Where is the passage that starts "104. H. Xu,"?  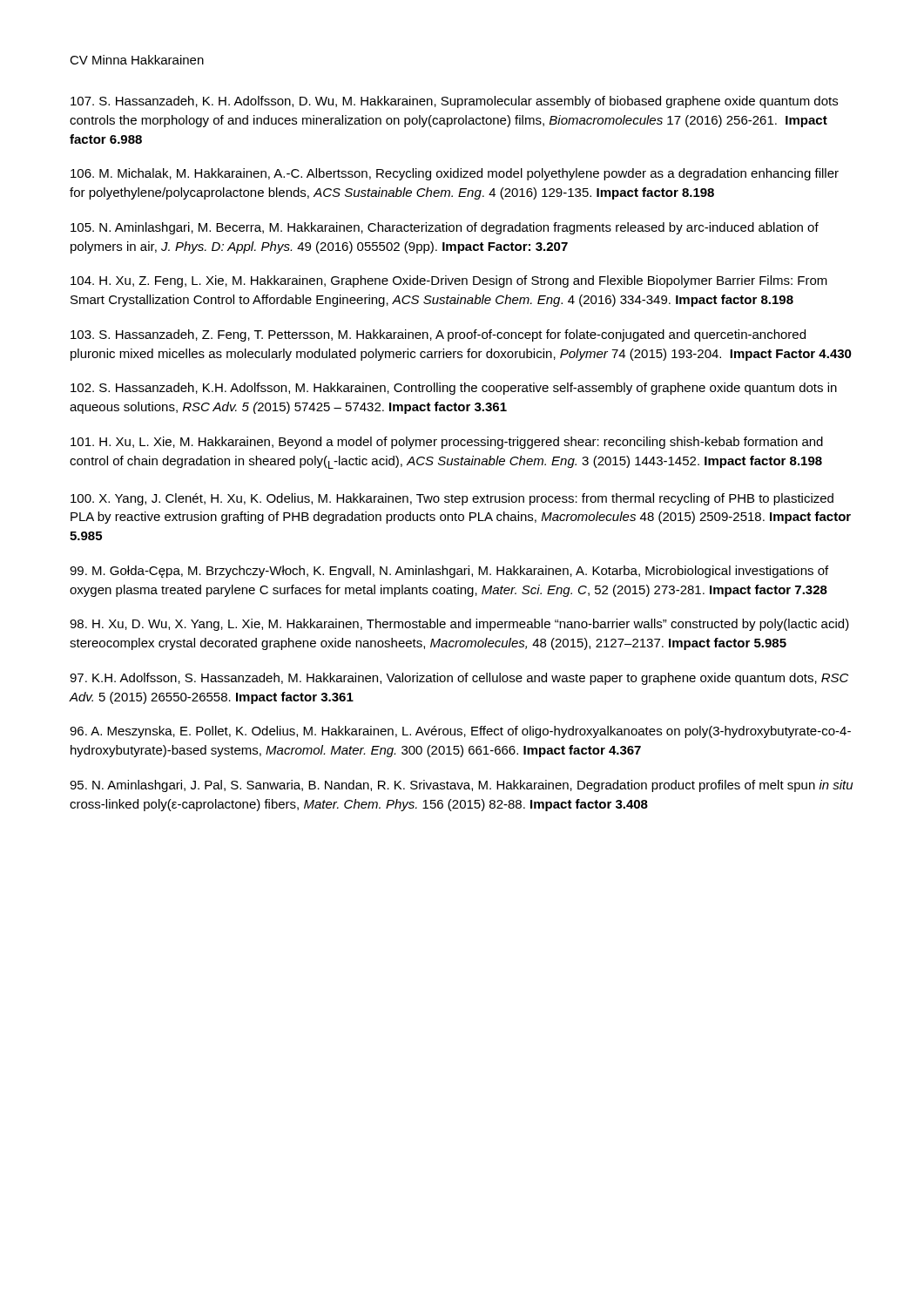[449, 290]
